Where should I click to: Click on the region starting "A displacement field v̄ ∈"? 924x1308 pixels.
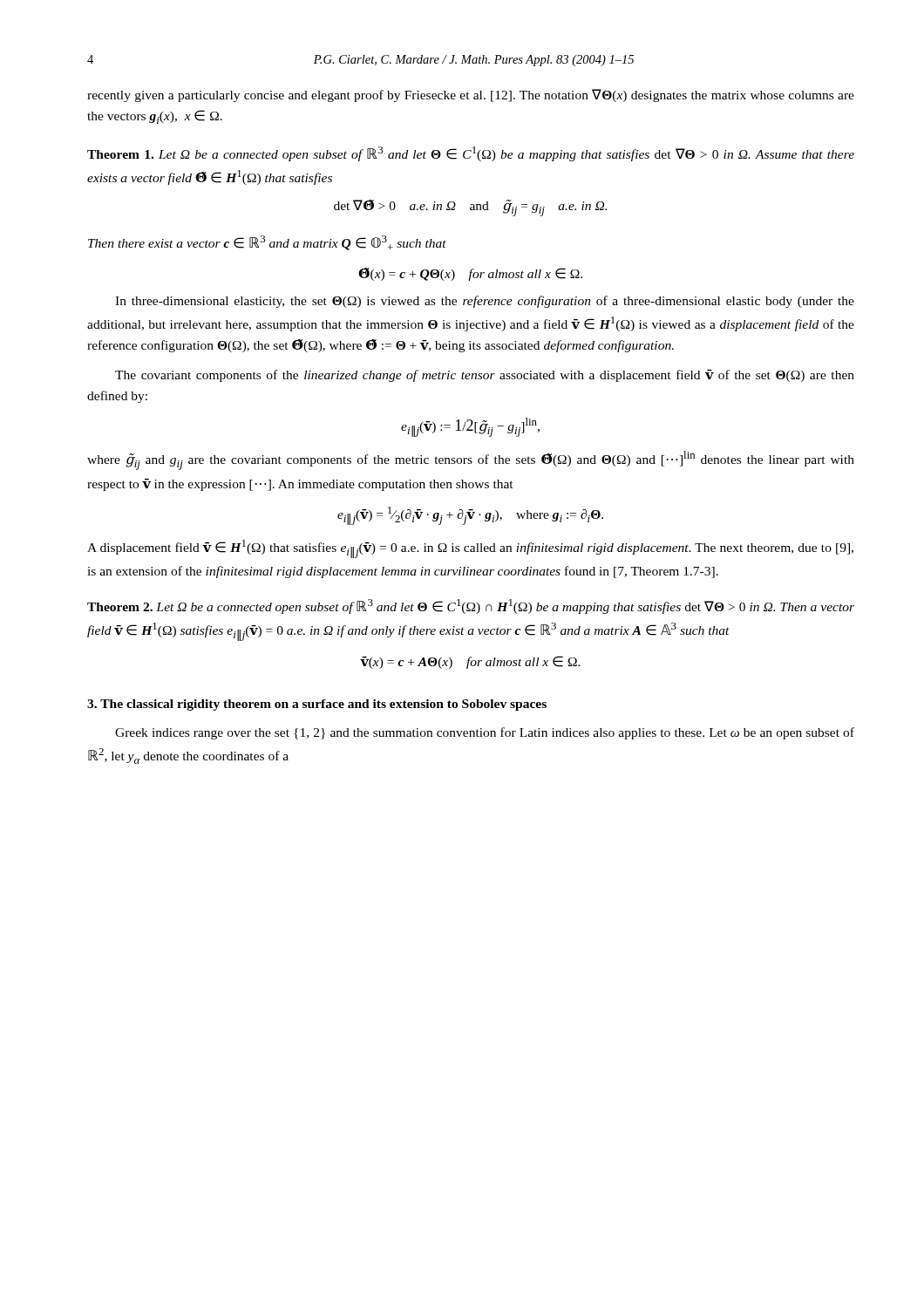471,558
